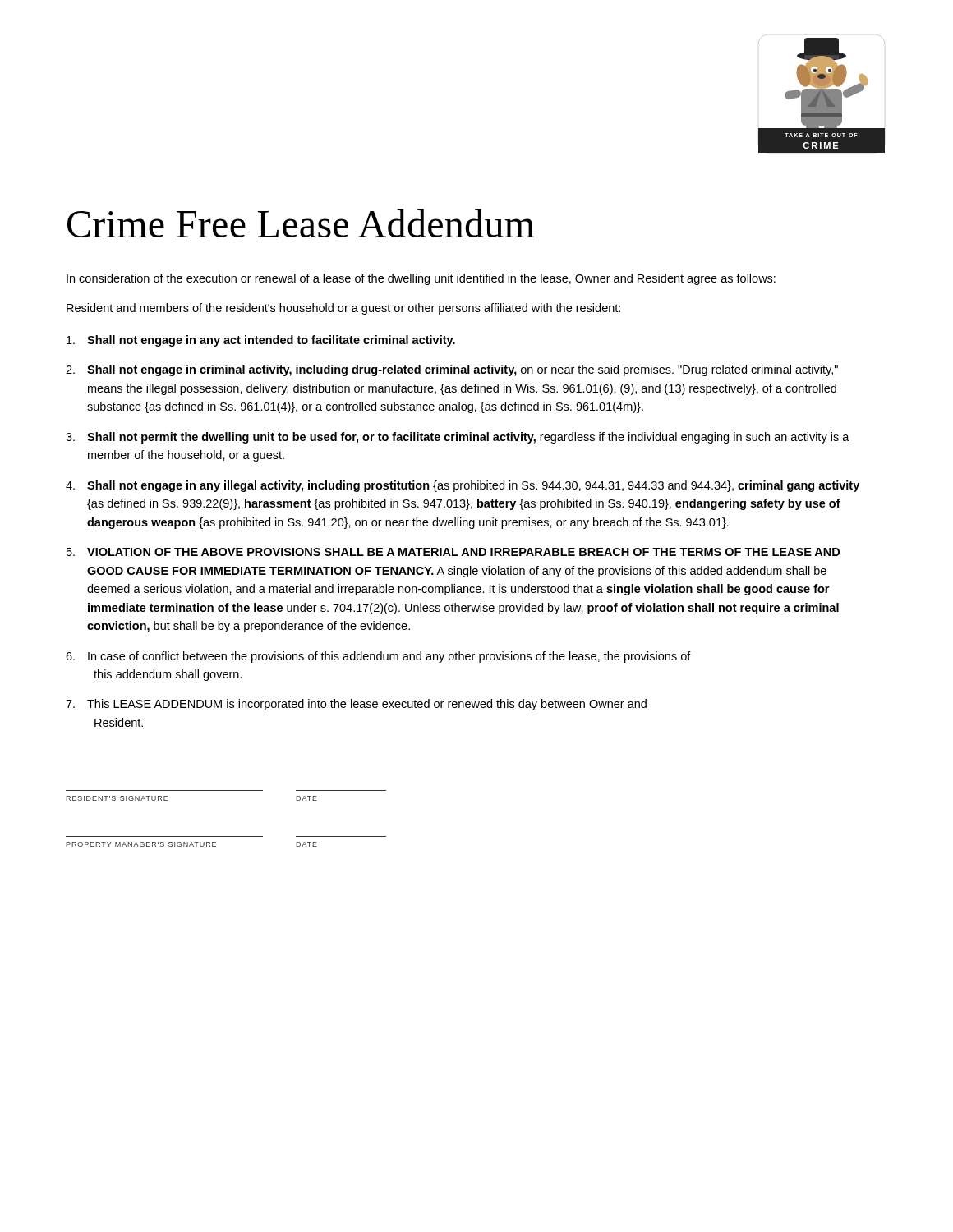Locate the list item containing "5. VIOLATION OF THE ABOVE"
953x1232 pixels.
pos(464,589)
